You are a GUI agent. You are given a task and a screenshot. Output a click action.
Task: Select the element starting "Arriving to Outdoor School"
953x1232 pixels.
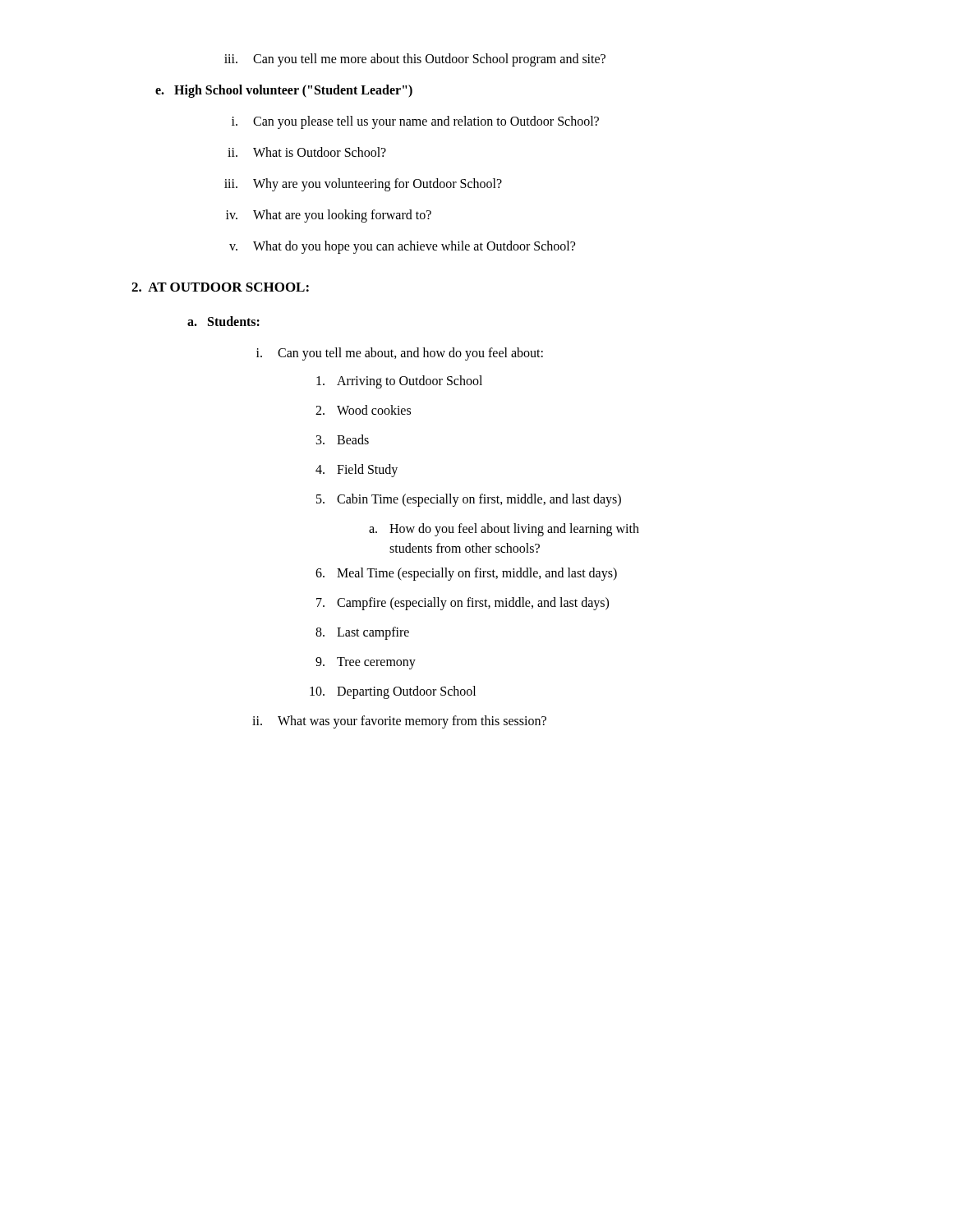pos(399,382)
